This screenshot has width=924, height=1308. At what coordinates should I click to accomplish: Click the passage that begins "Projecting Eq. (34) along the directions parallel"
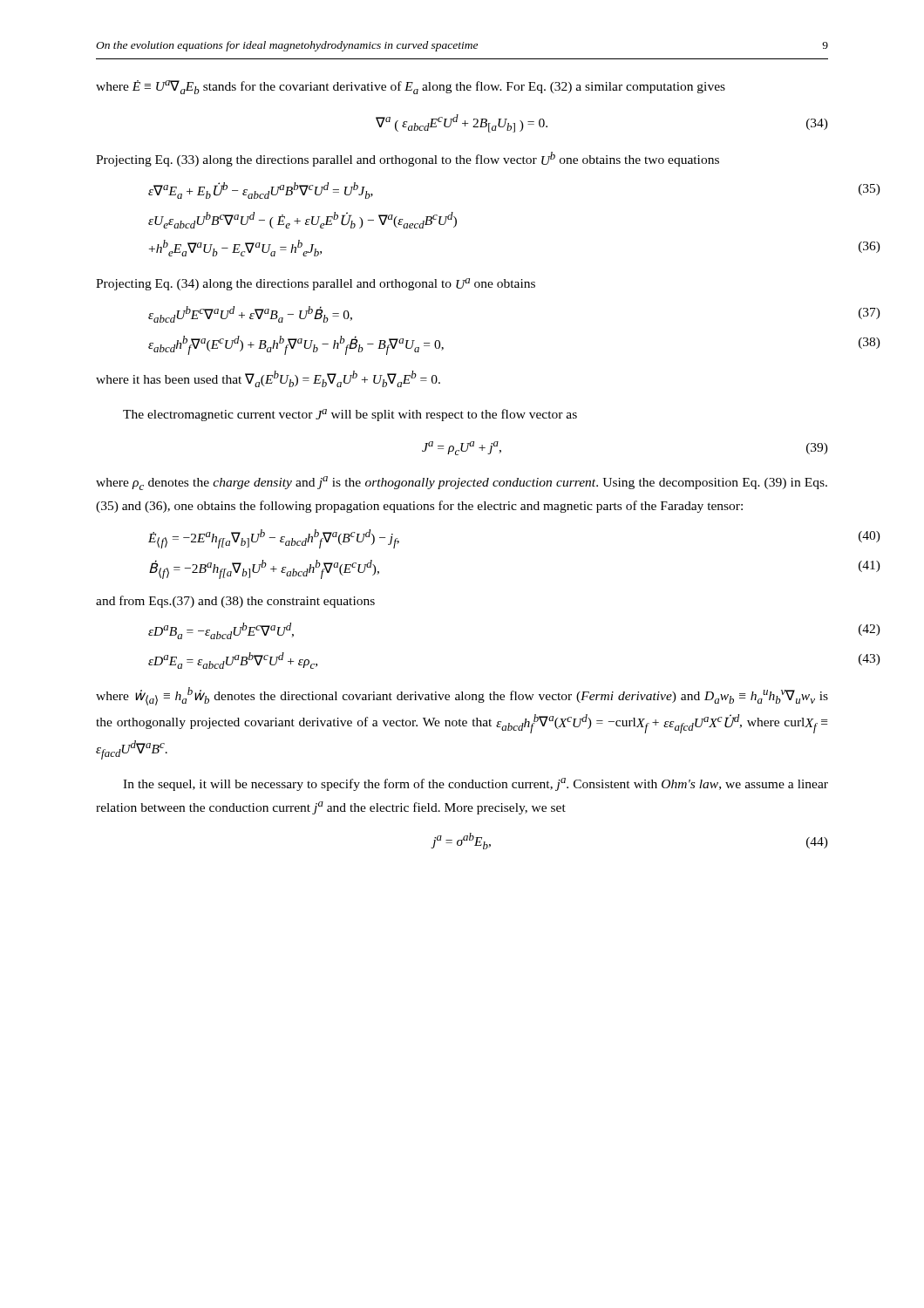click(316, 282)
